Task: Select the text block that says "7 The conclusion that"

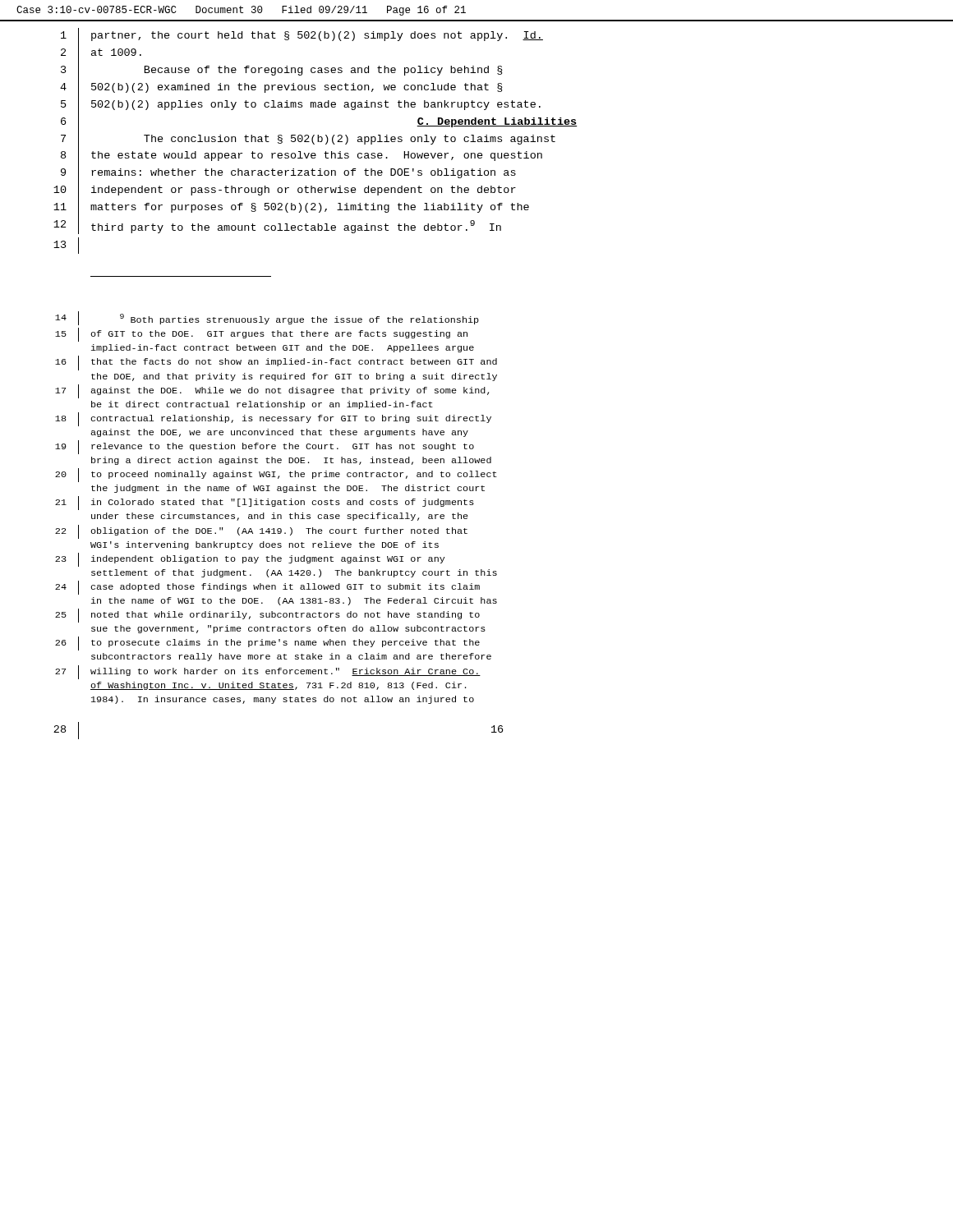Action: coord(476,140)
